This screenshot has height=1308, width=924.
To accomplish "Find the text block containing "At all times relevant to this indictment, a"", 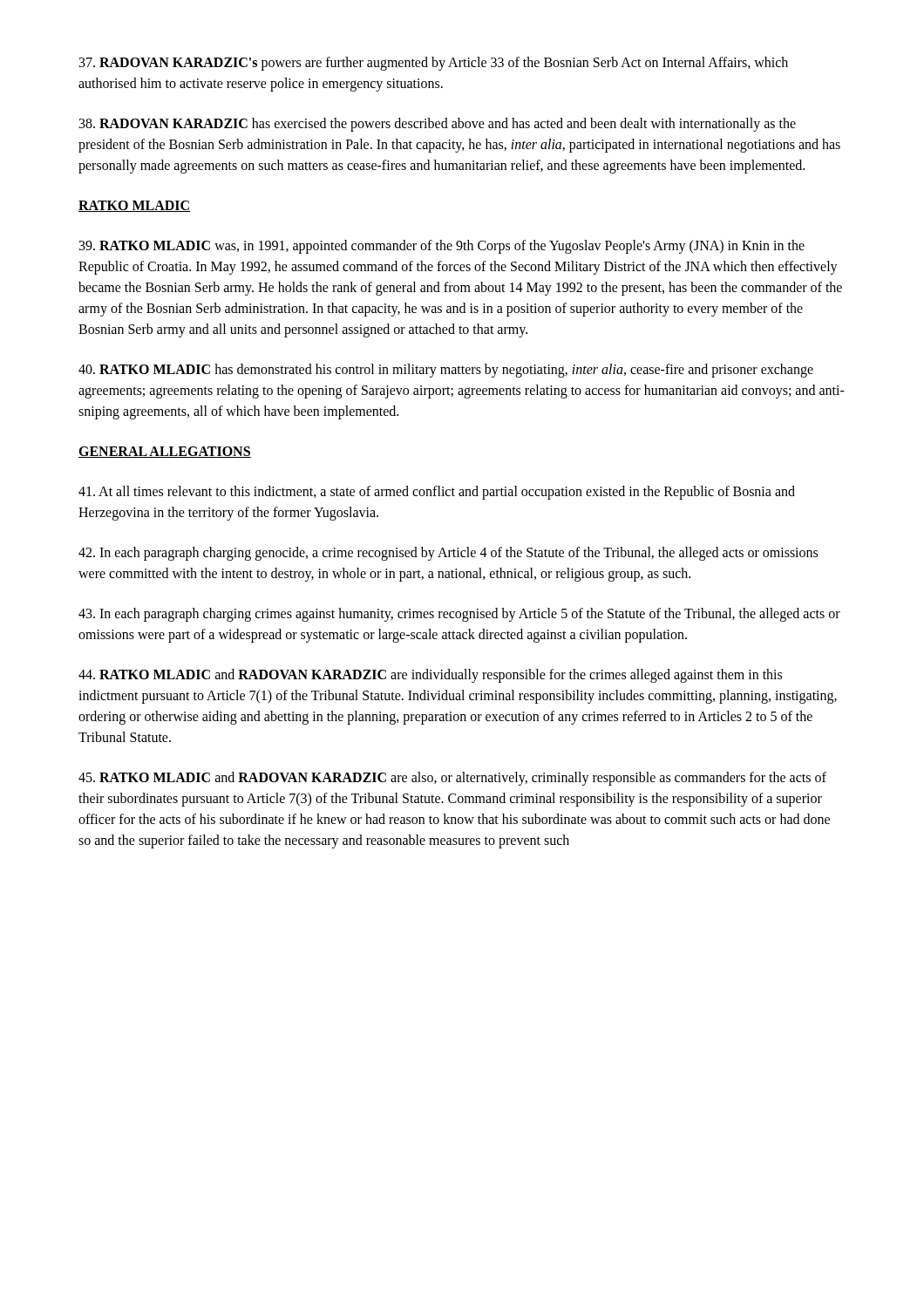I will click(x=437, y=502).
